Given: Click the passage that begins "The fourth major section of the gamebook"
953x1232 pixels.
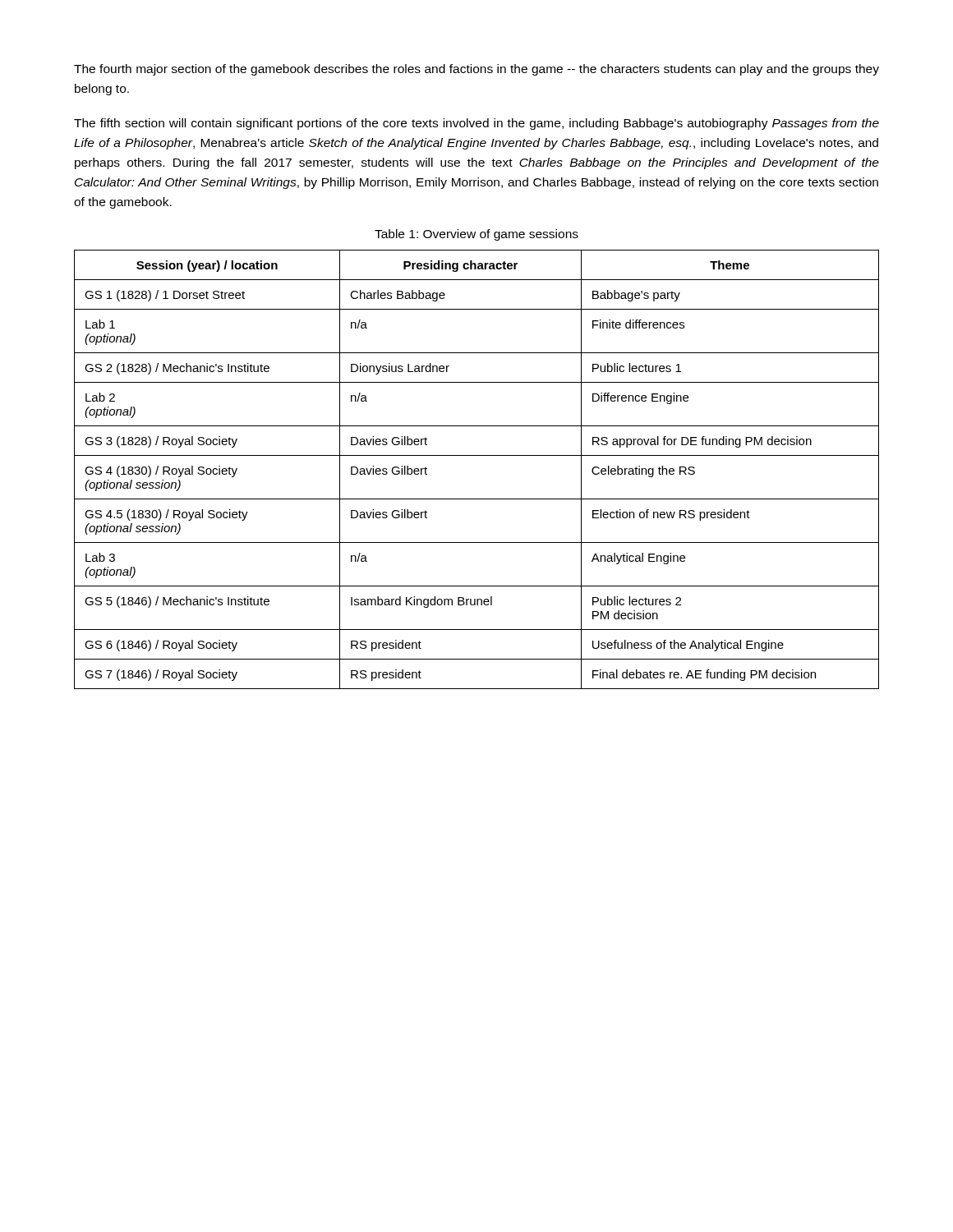Looking at the screenshot, I should pos(476,78).
